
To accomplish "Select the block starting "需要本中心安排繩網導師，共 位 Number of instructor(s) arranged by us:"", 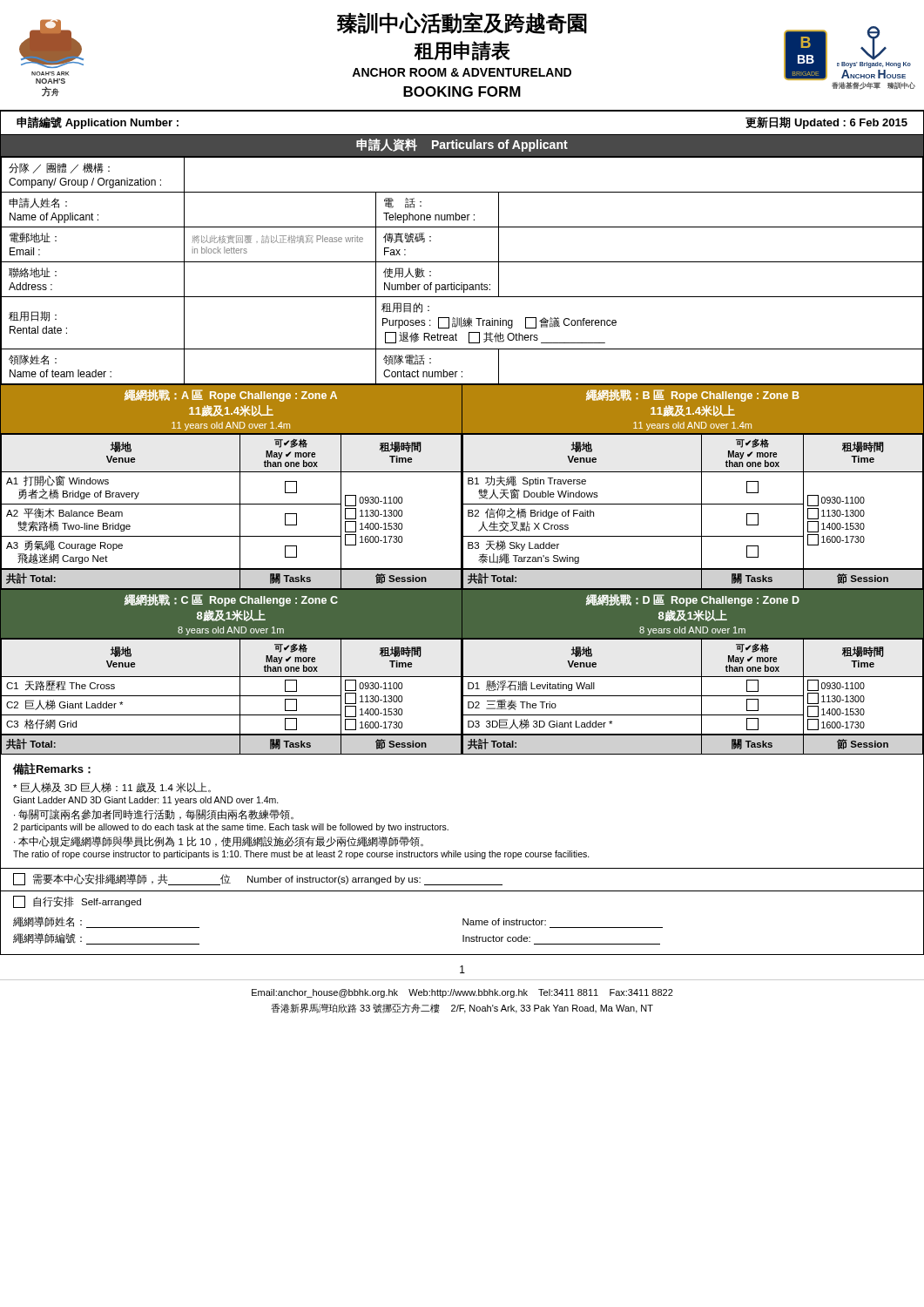I will click(258, 879).
